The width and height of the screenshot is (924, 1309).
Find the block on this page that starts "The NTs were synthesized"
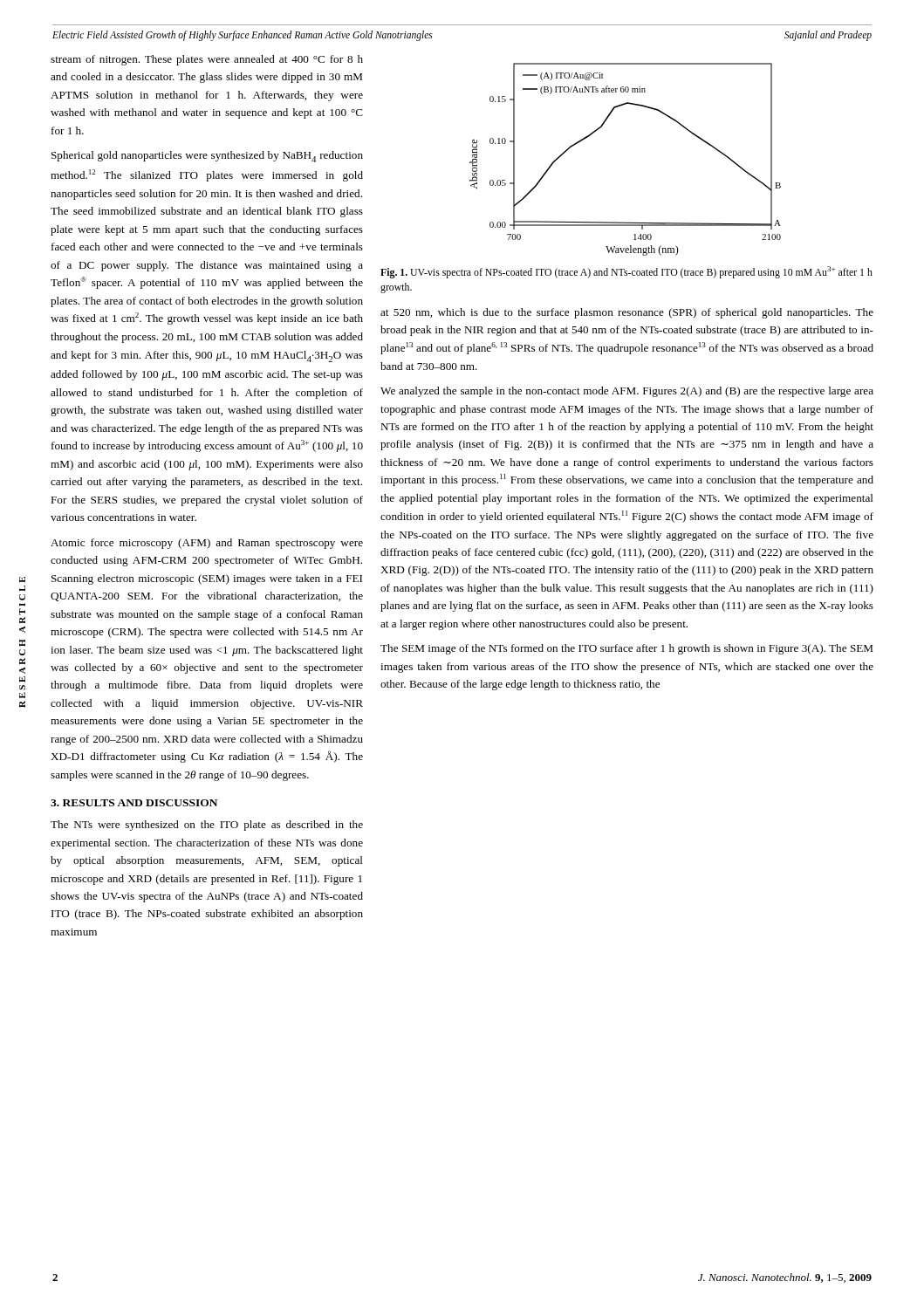(x=207, y=879)
